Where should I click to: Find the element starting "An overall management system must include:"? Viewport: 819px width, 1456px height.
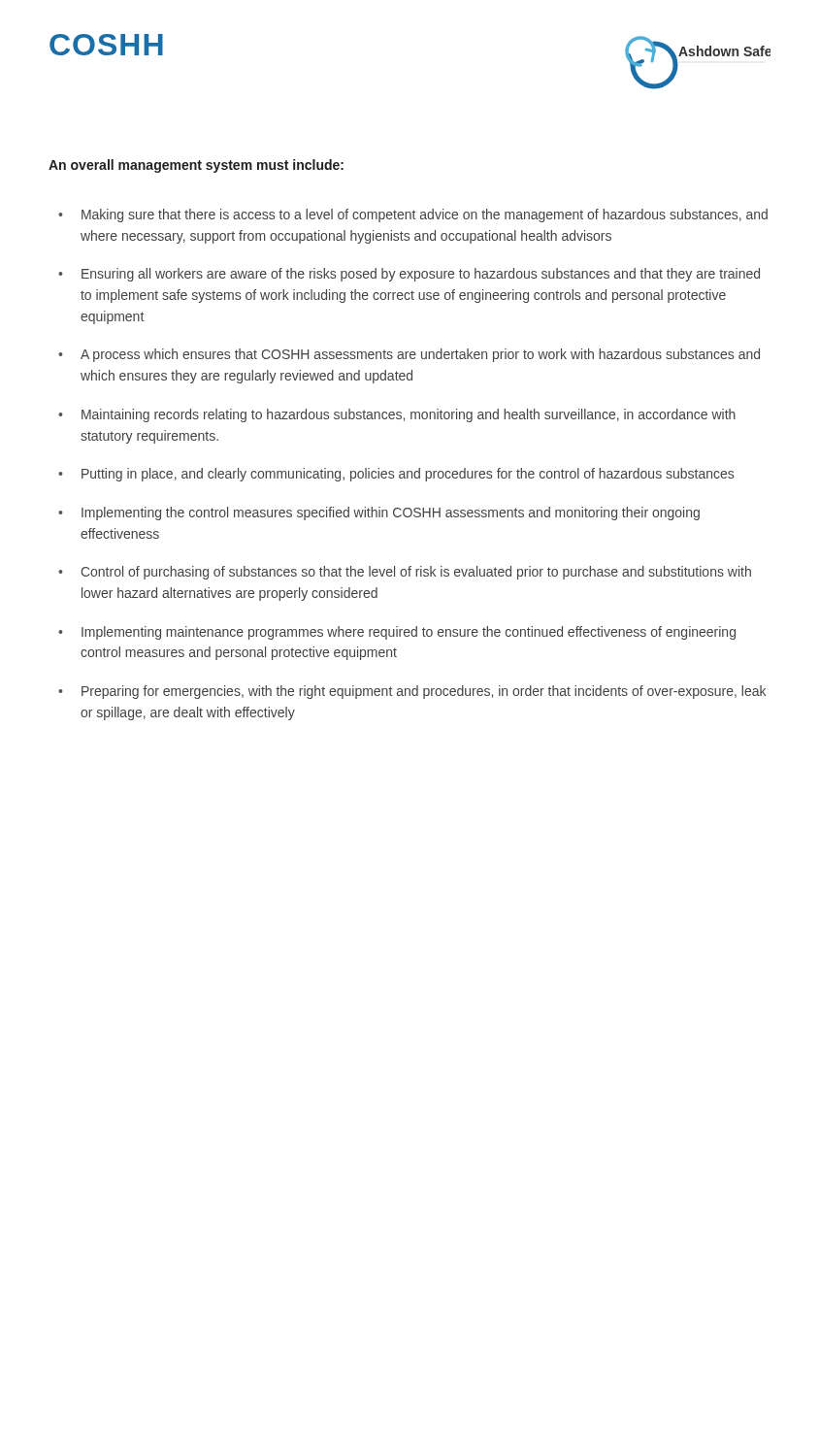pos(196,165)
